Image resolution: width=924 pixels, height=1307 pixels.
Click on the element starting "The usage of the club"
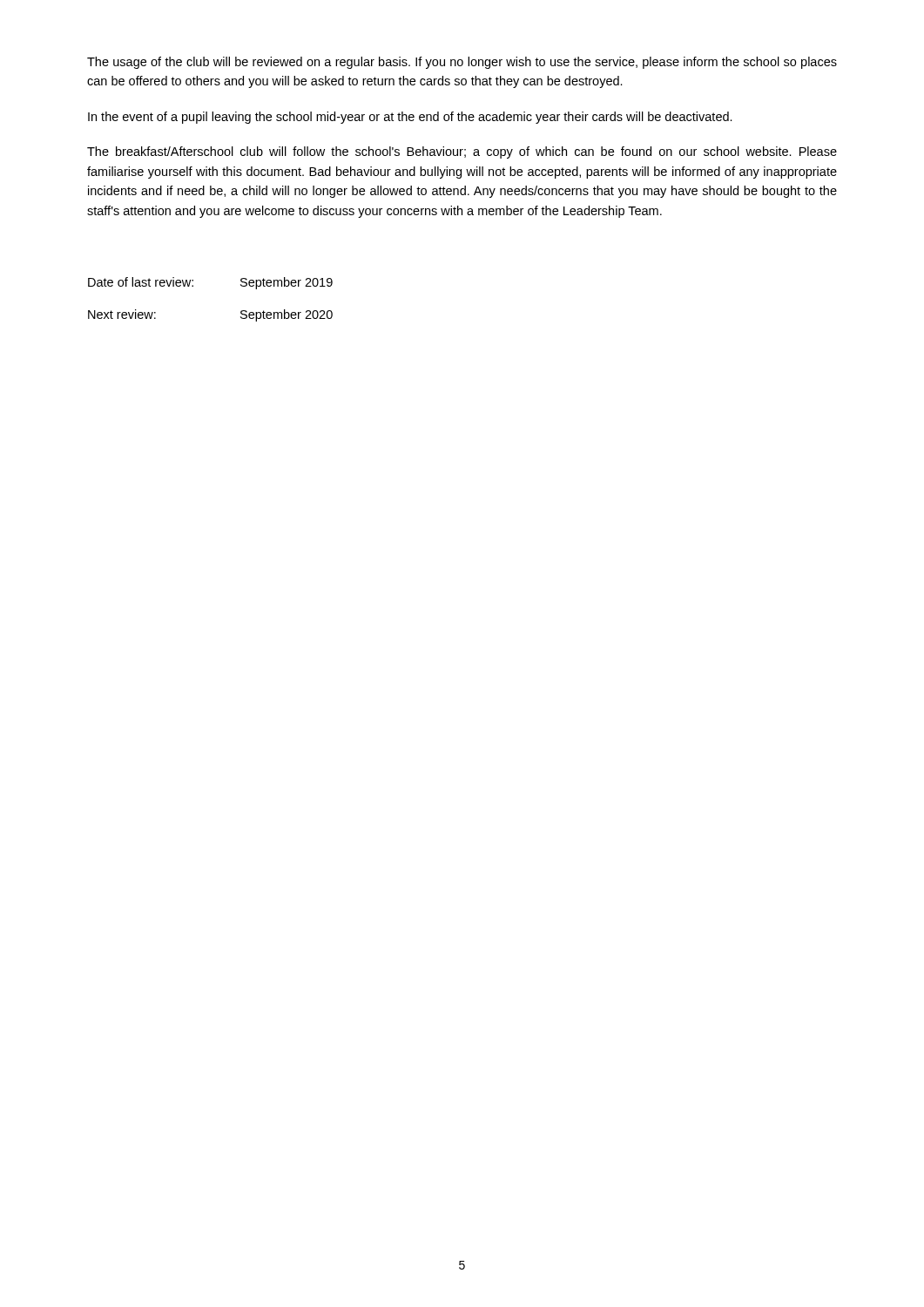pyautogui.click(x=462, y=72)
